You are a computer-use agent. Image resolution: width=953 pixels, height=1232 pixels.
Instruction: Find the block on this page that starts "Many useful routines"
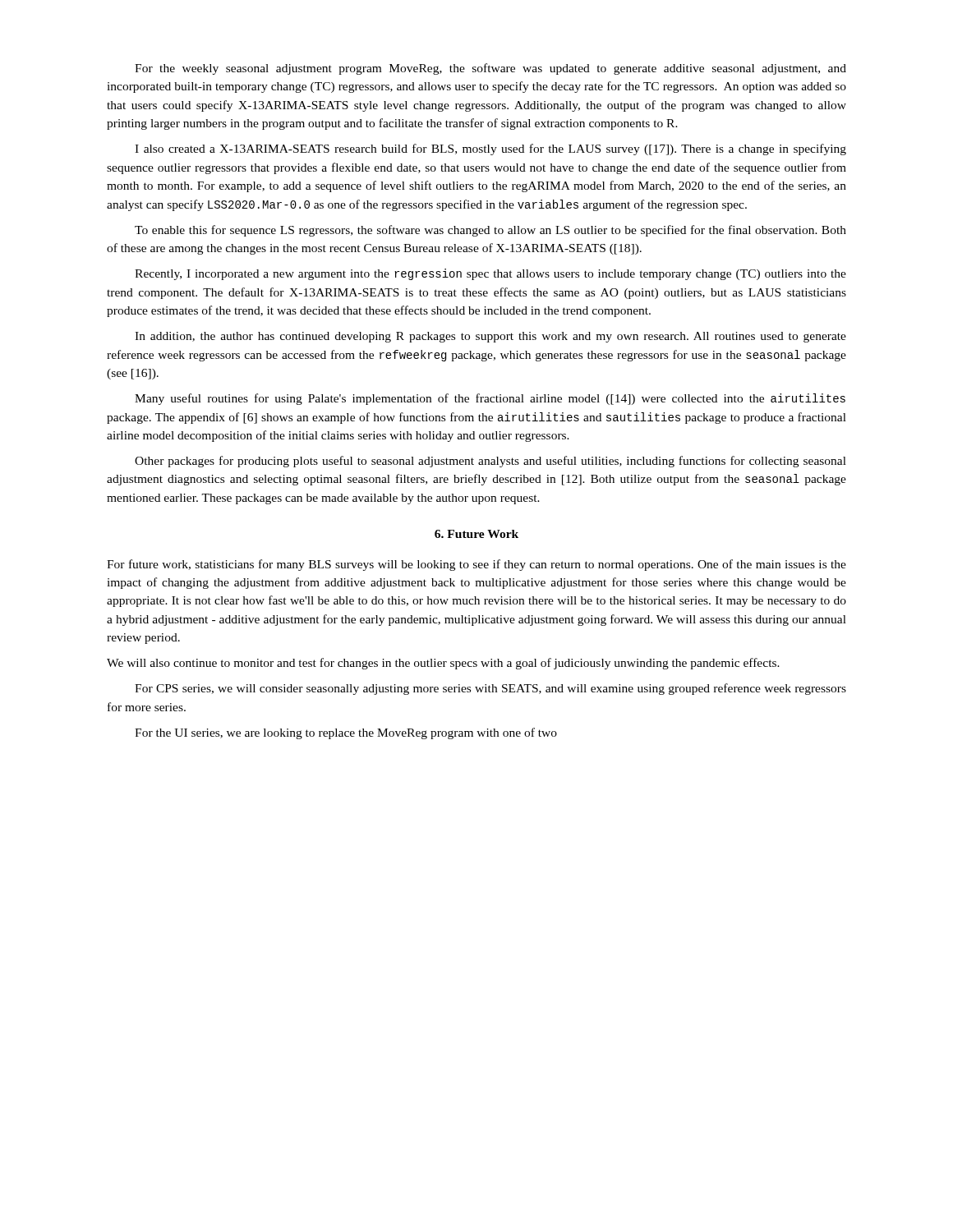(x=476, y=416)
